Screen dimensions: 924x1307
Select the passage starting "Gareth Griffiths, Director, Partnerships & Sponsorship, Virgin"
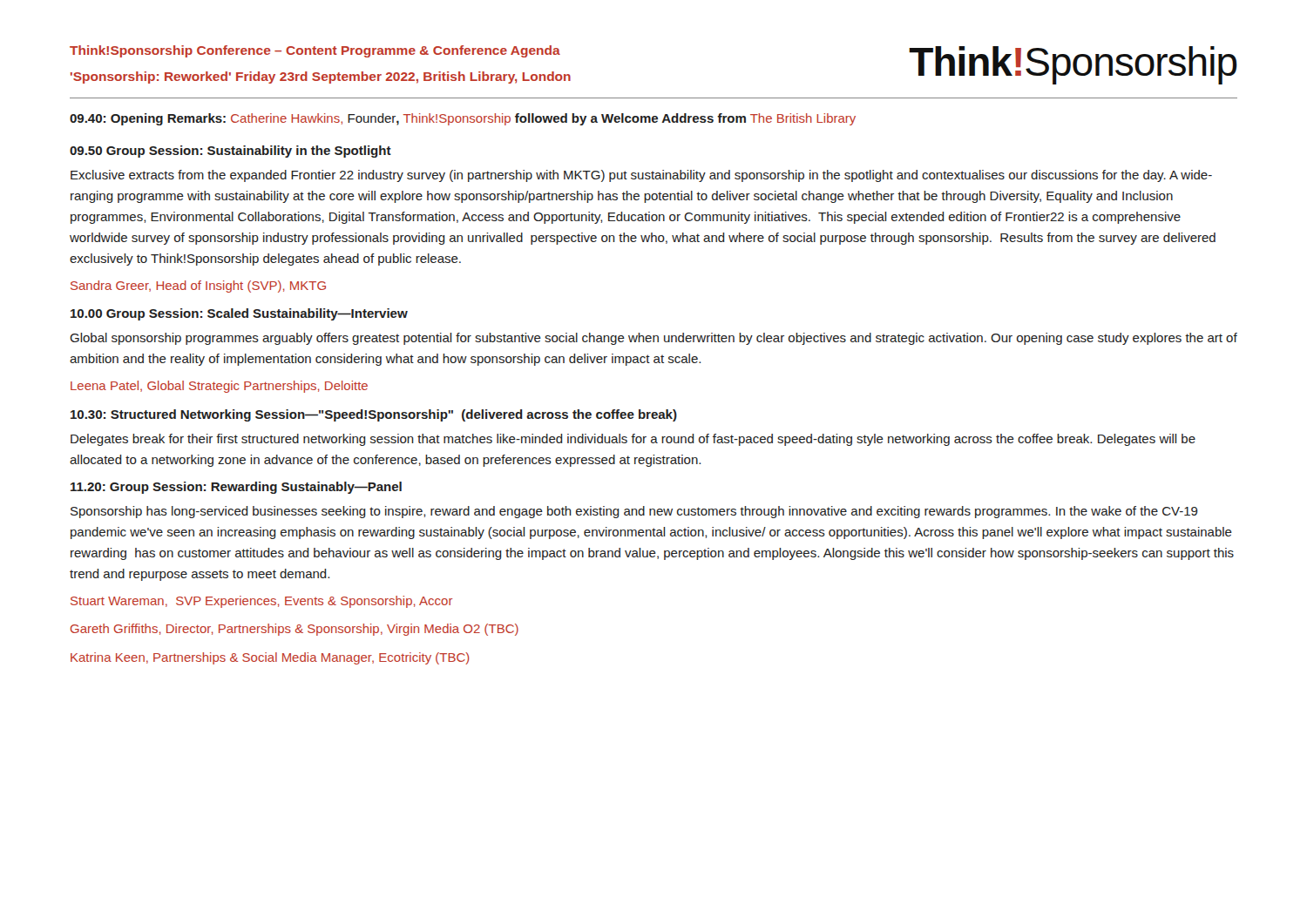(294, 629)
